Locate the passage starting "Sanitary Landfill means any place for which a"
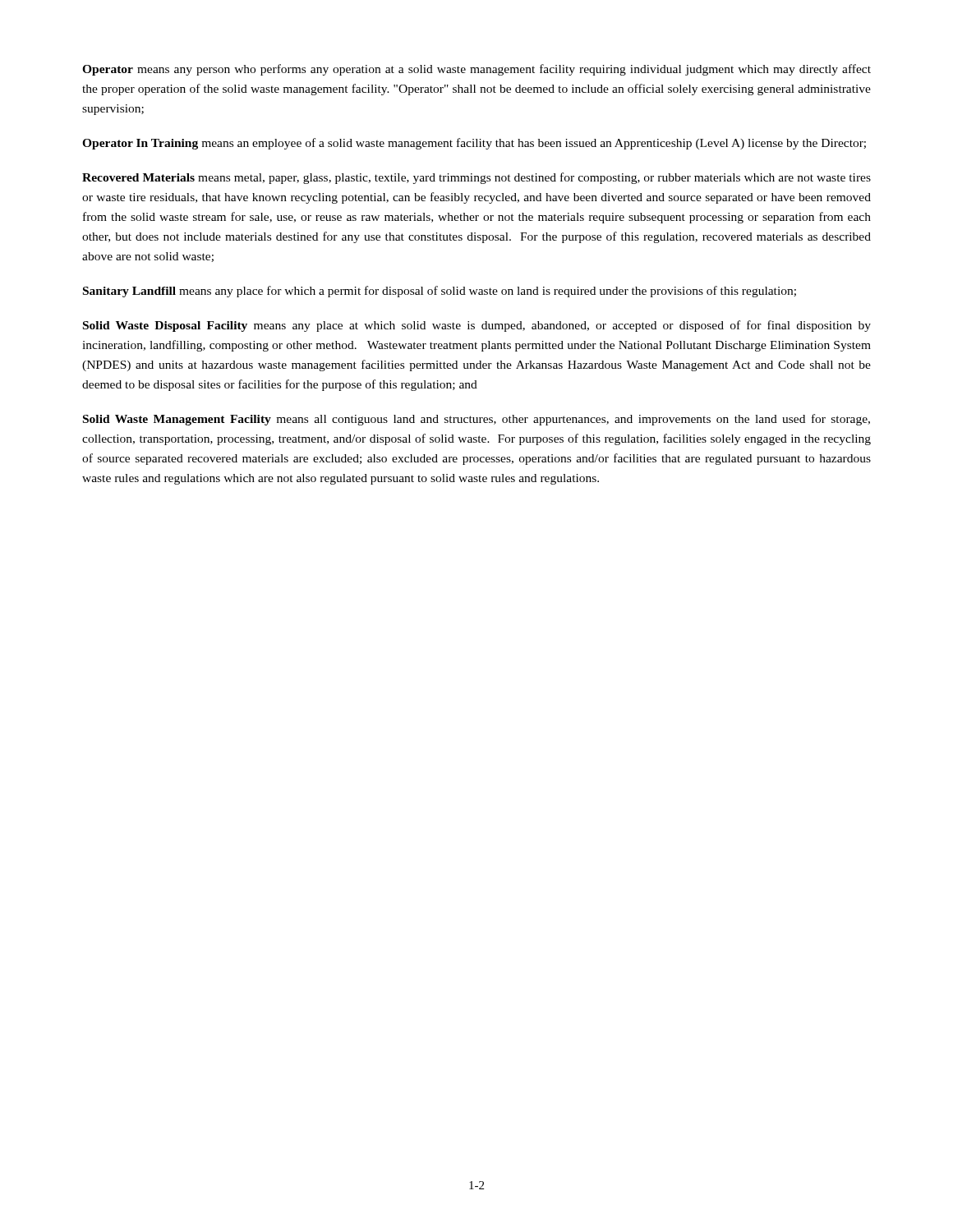The height and width of the screenshot is (1232, 953). click(440, 290)
